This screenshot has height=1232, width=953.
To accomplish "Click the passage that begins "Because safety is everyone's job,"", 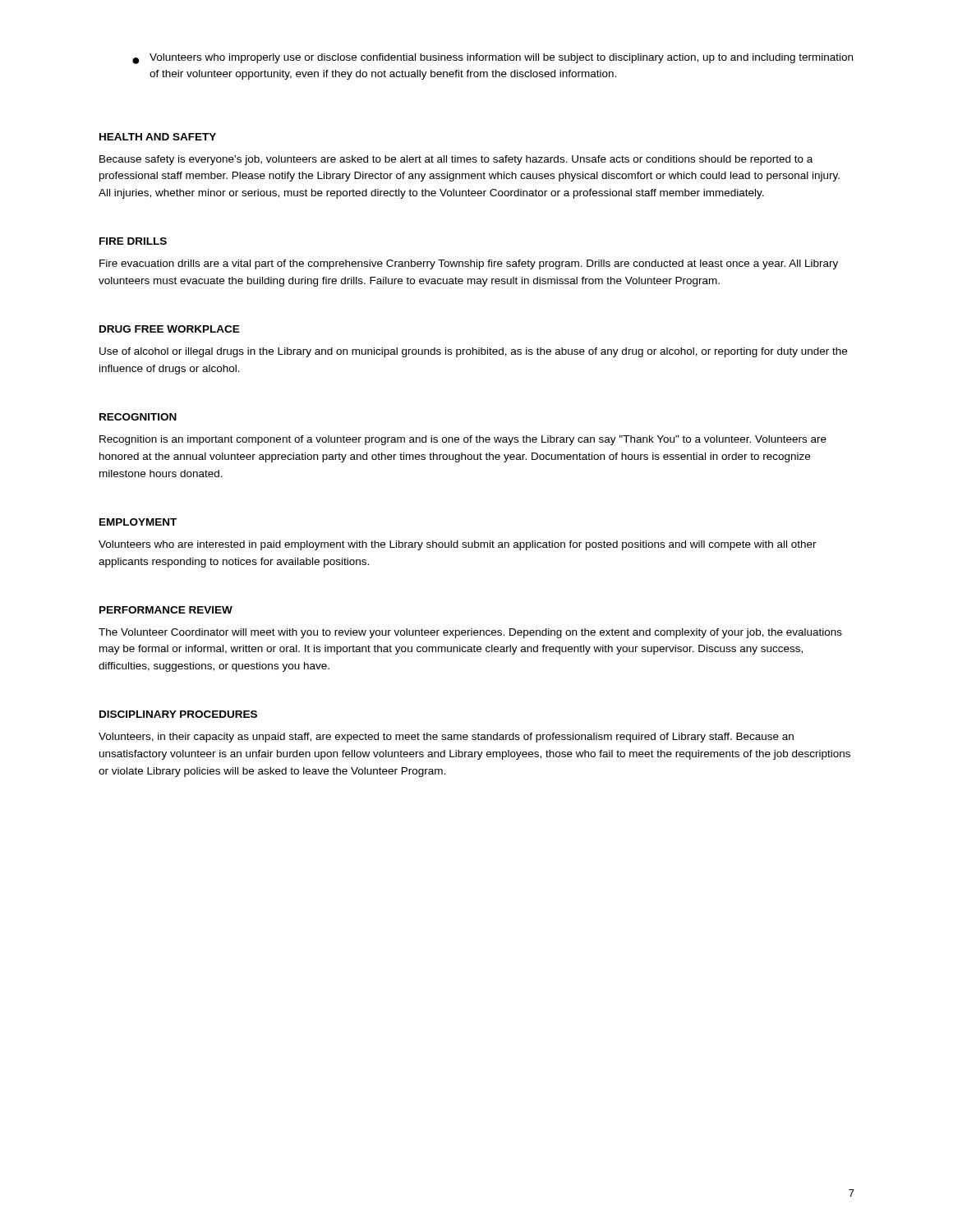I will (x=469, y=176).
